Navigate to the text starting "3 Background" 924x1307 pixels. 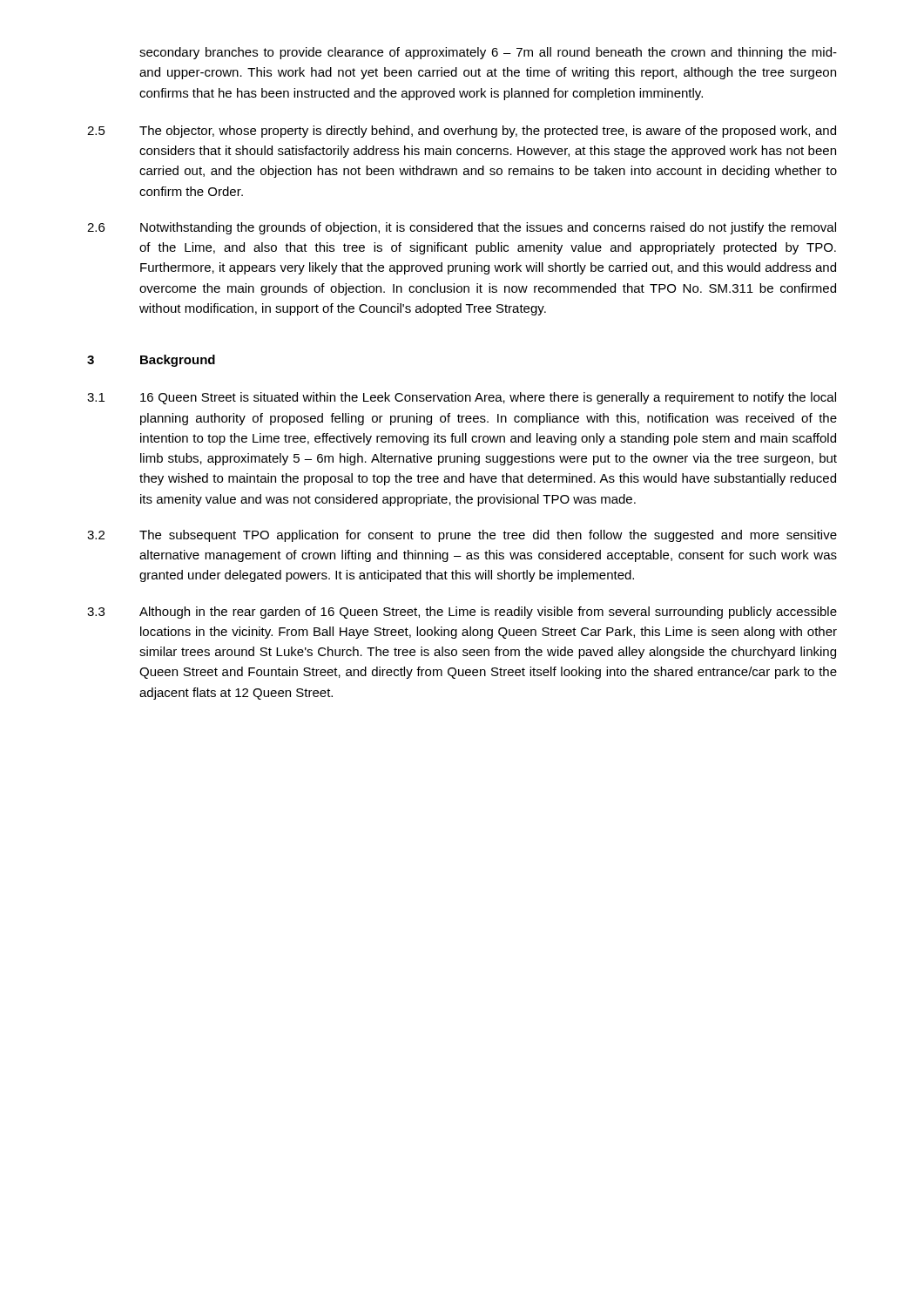(x=151, y=359)
